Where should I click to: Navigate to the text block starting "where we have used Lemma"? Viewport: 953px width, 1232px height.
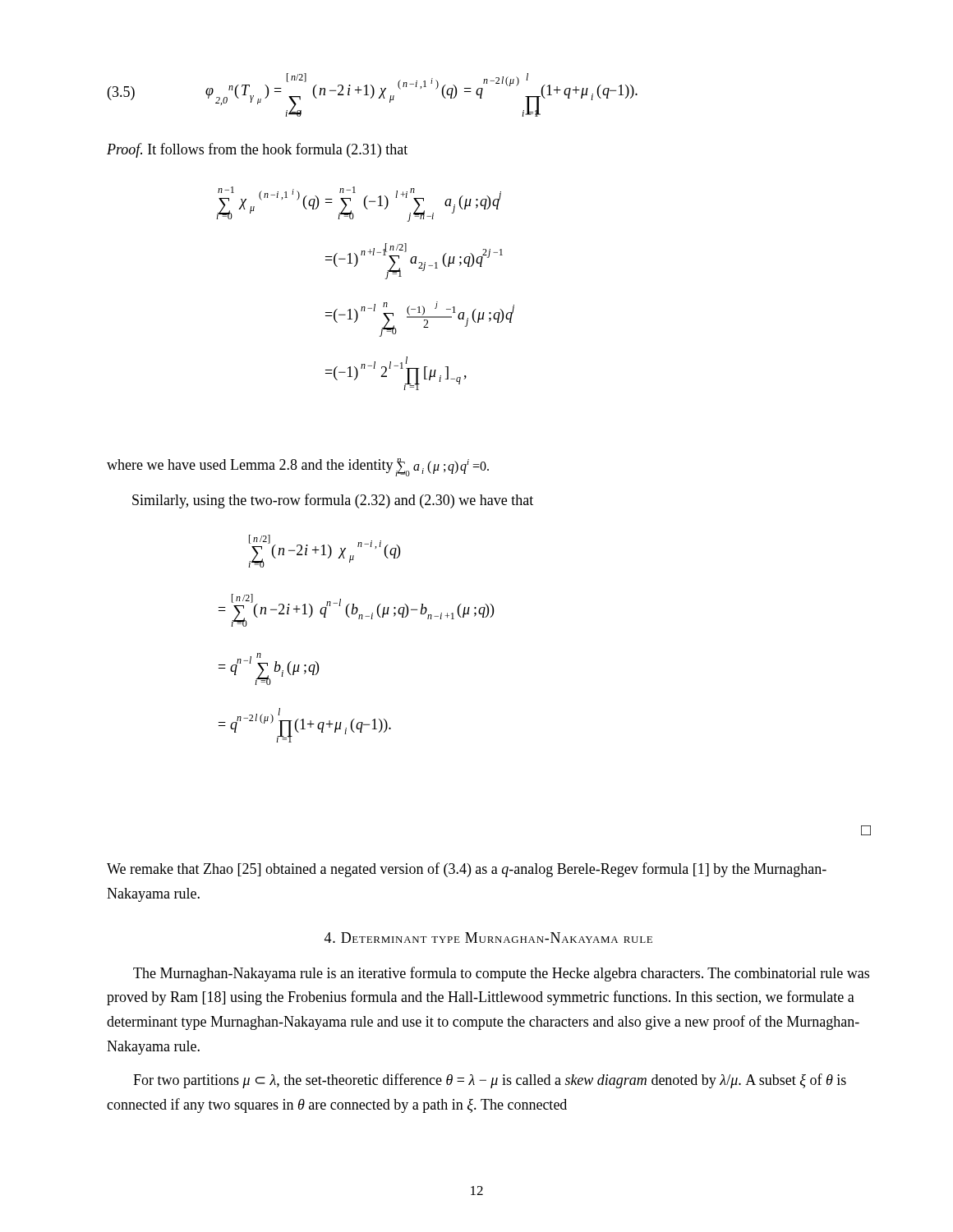coord(317,466)
